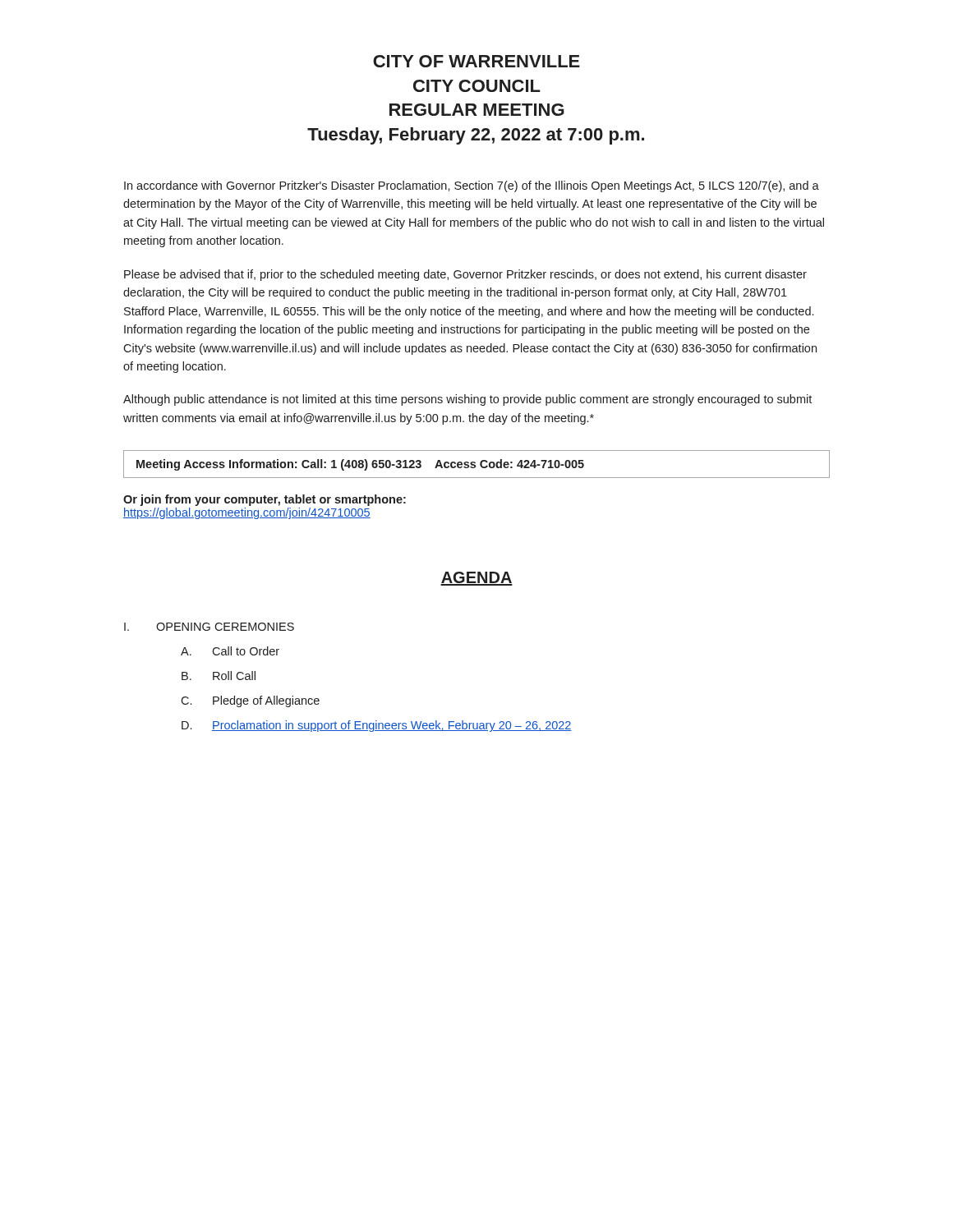Find the text block that says "Meeting Access Information: Call: 1 (408)"
The height and width of the screenshot is (1232, 953).
click(360, 464)
